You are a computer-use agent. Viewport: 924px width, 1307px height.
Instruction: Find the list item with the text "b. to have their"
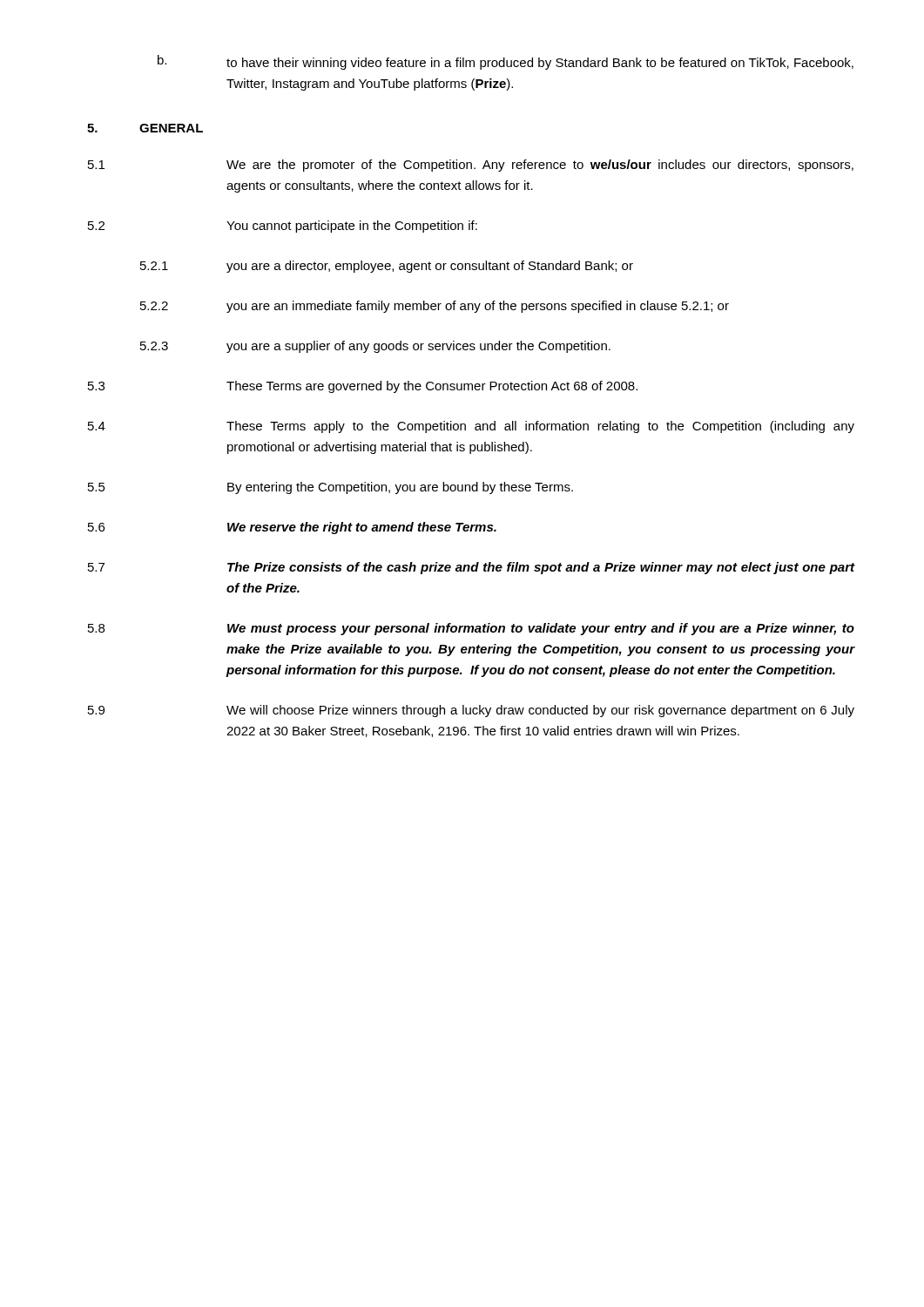tap(471, 73)
